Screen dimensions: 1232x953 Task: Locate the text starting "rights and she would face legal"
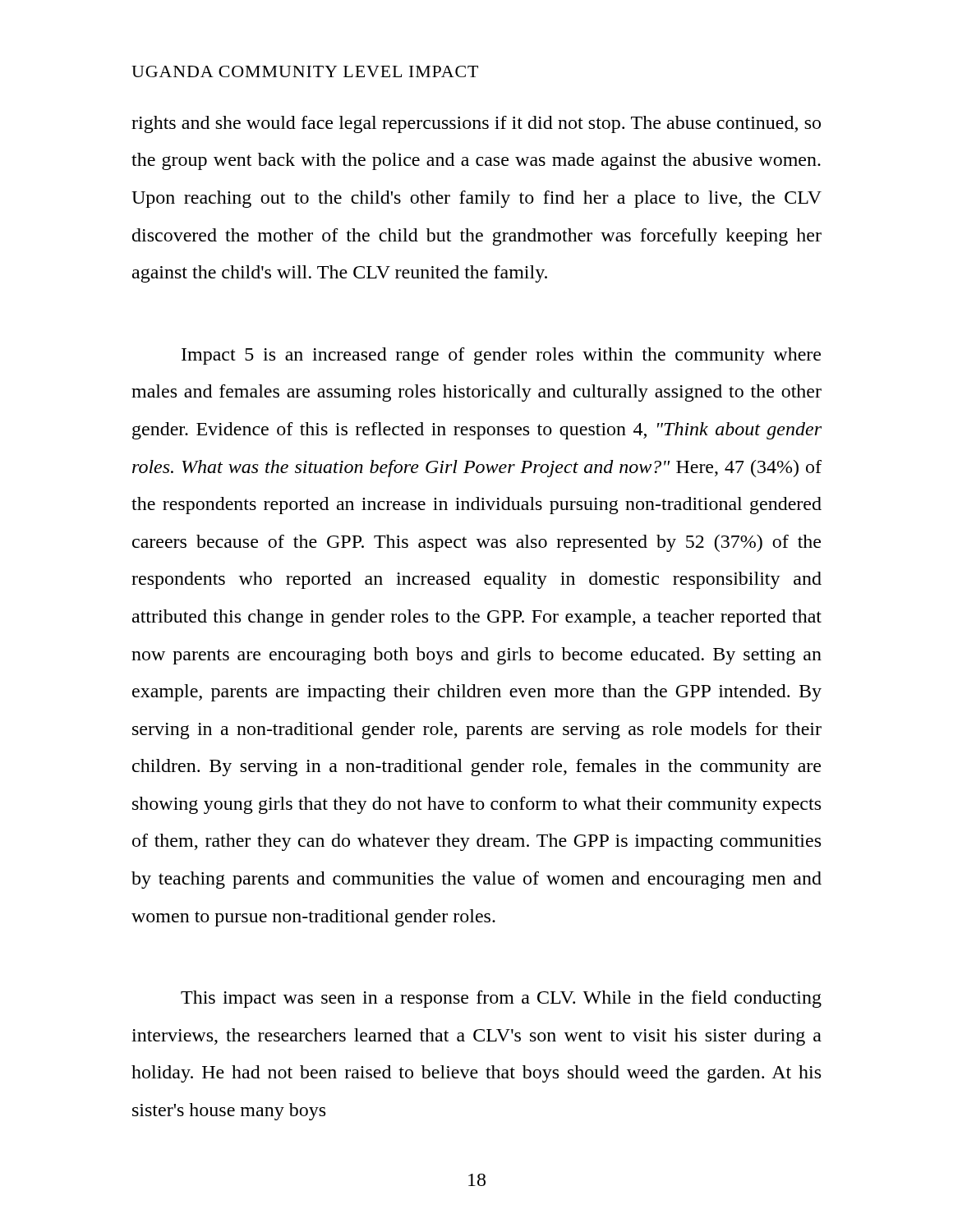tap(476, 198)
